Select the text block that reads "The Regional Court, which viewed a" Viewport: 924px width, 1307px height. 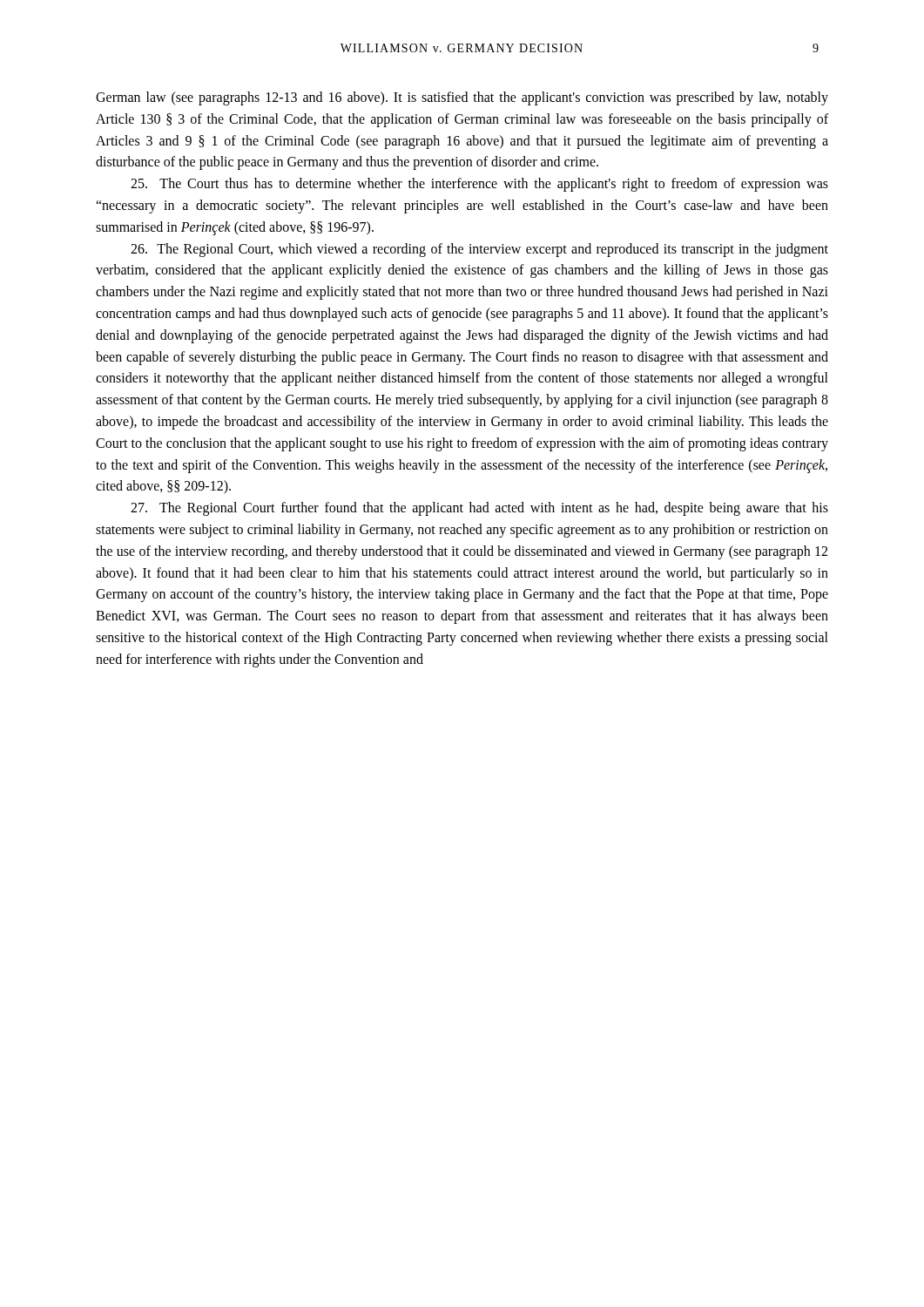pos(462,368)
